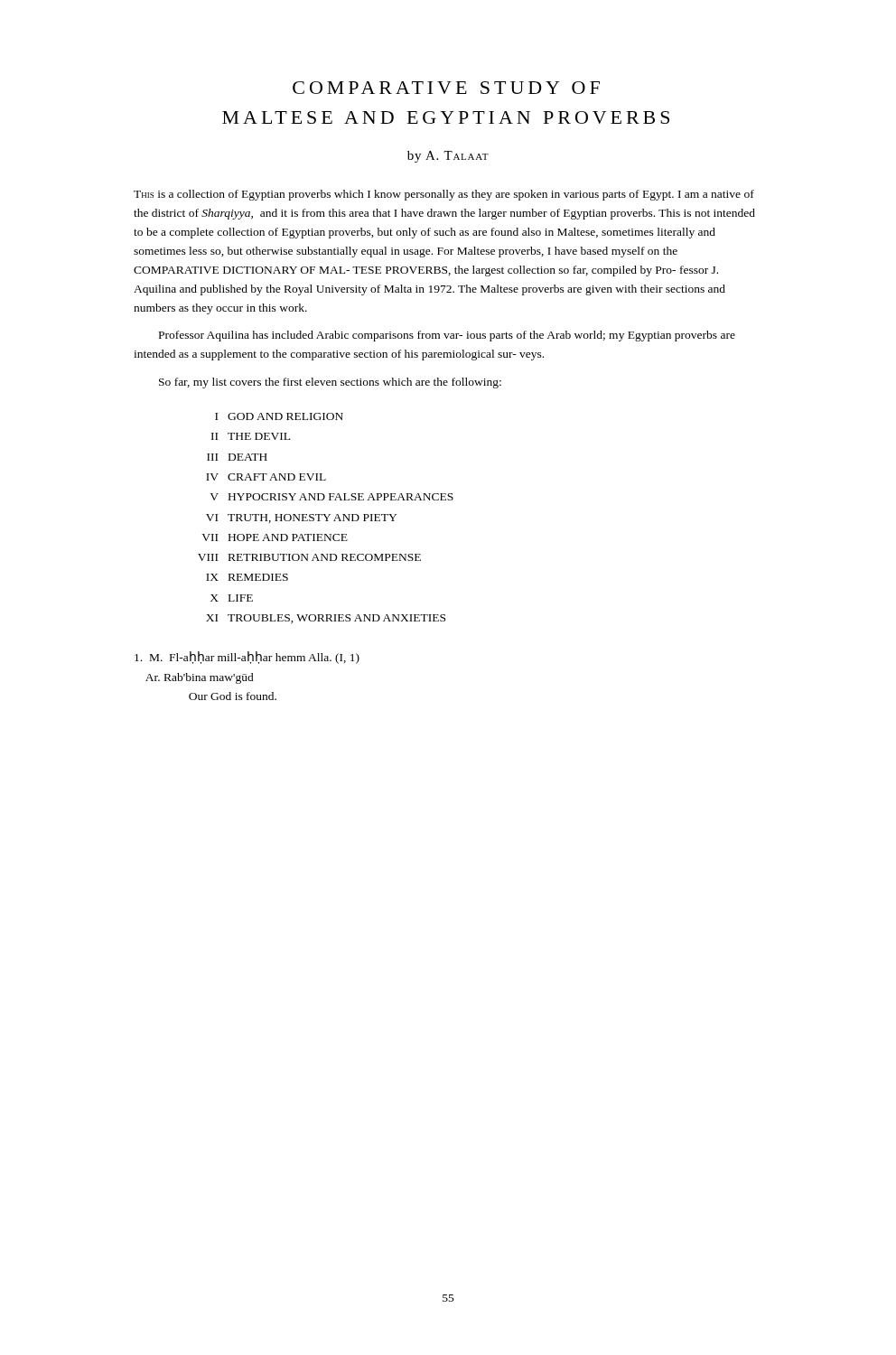Where does it say "by A. Talaat"?
Viewport: 896px width, 1355px height.
click(448, 155)
